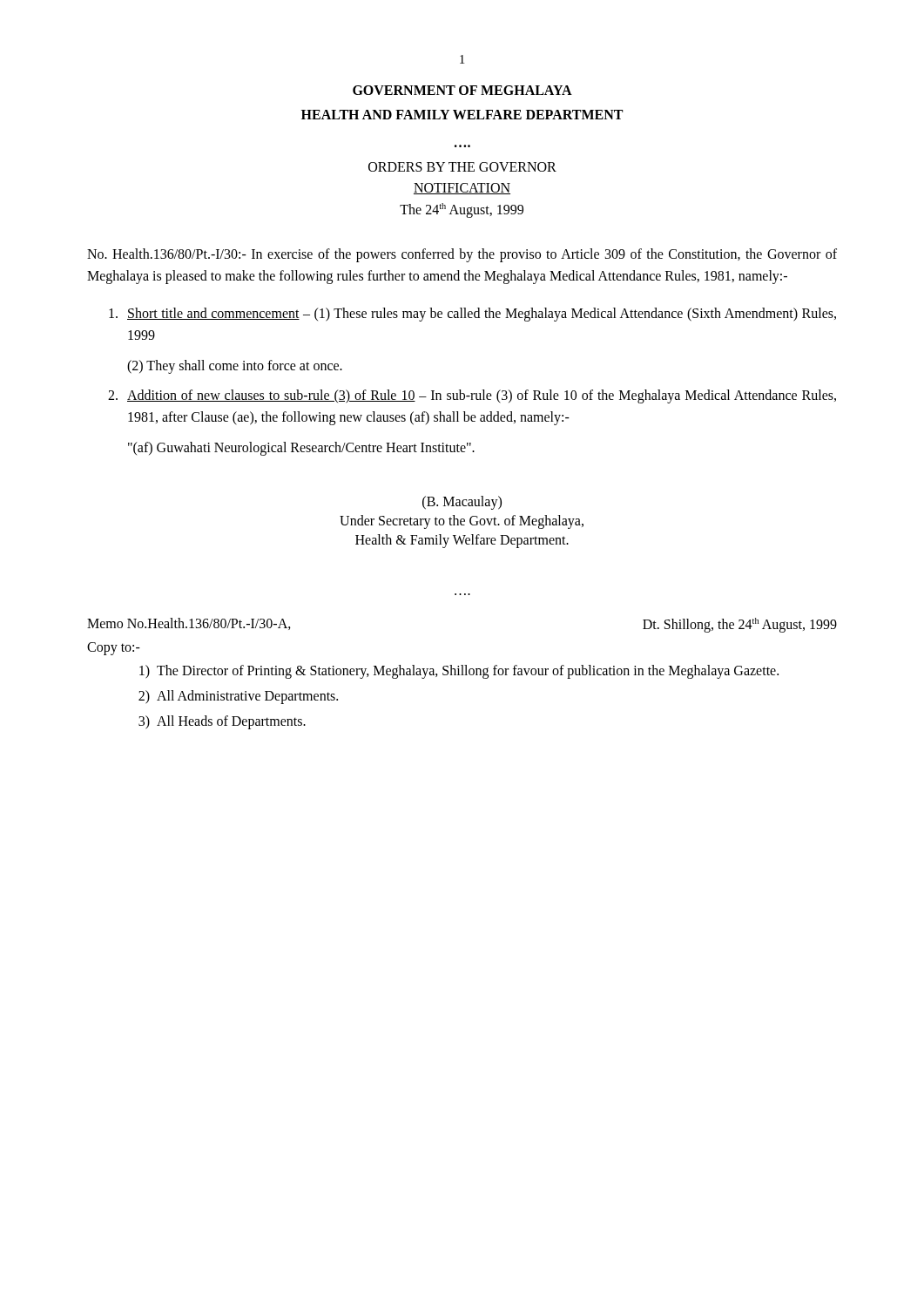This screenshot has height=1307, width=924.
Task: Click on the text containing ""(af) Guwahati Neurological Research/Centre Heart Institute"."
Action: [301, 447]
